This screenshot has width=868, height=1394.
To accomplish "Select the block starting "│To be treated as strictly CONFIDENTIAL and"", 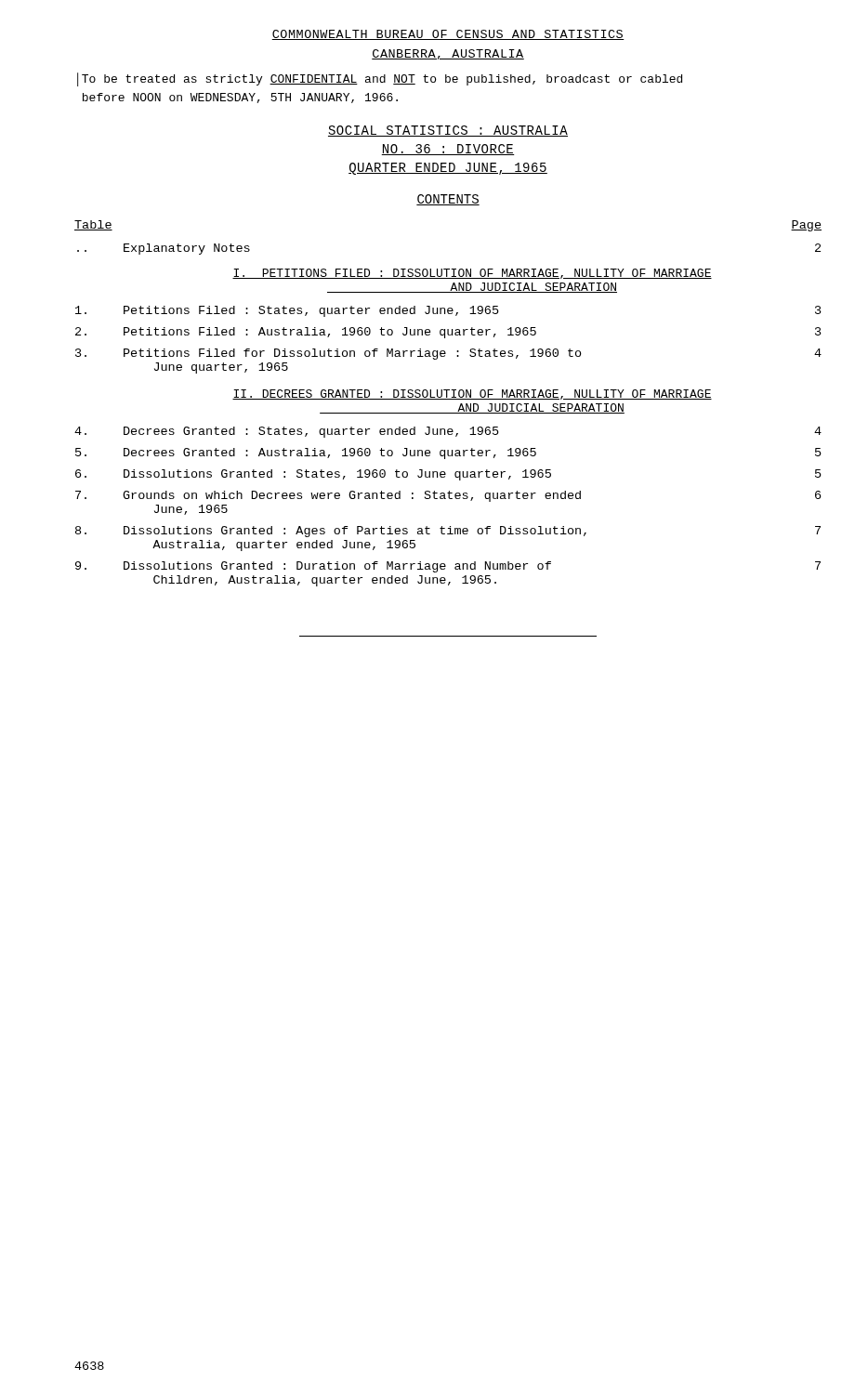I will (379, 89).
